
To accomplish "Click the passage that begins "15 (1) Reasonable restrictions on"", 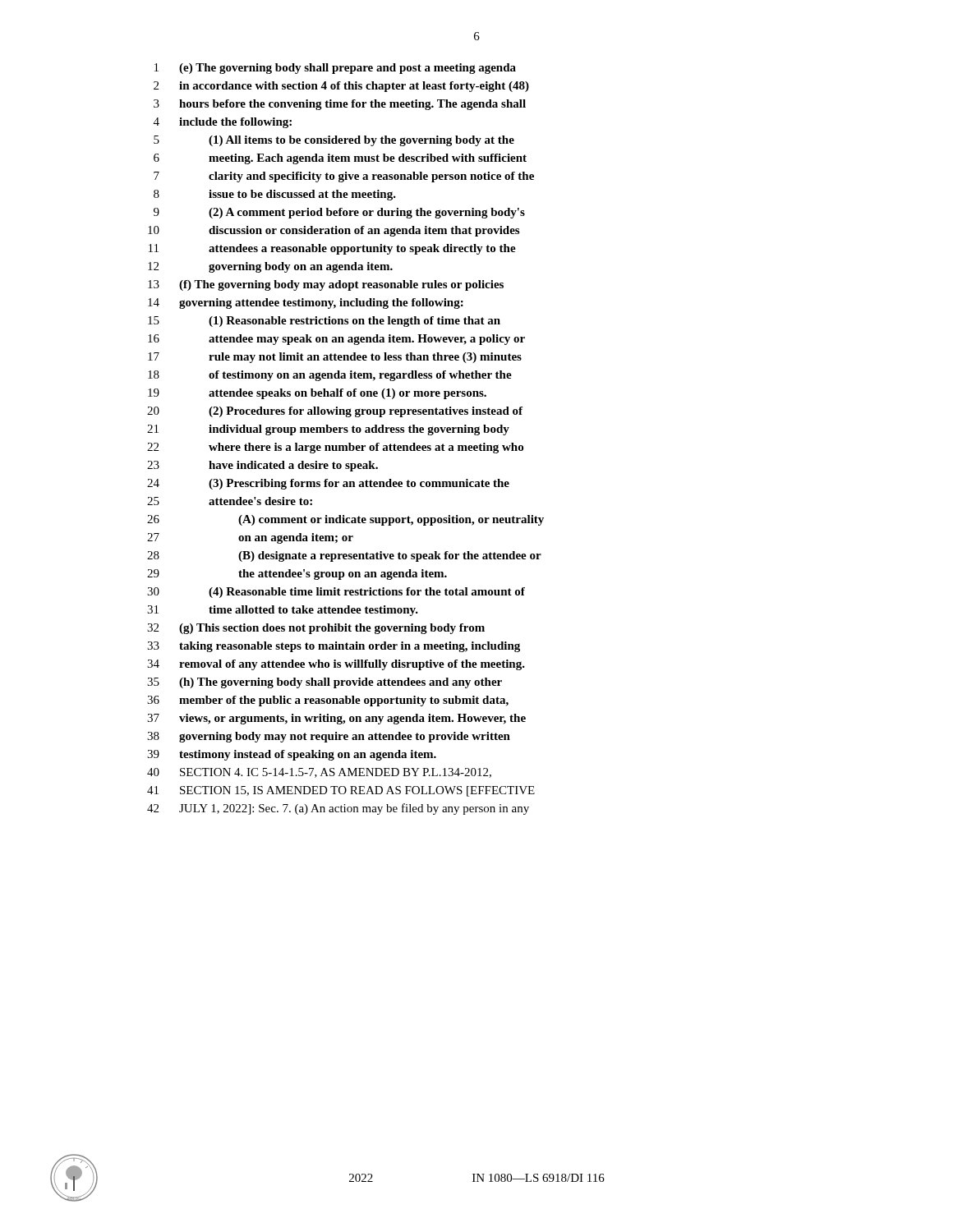I will click(504, 321).
